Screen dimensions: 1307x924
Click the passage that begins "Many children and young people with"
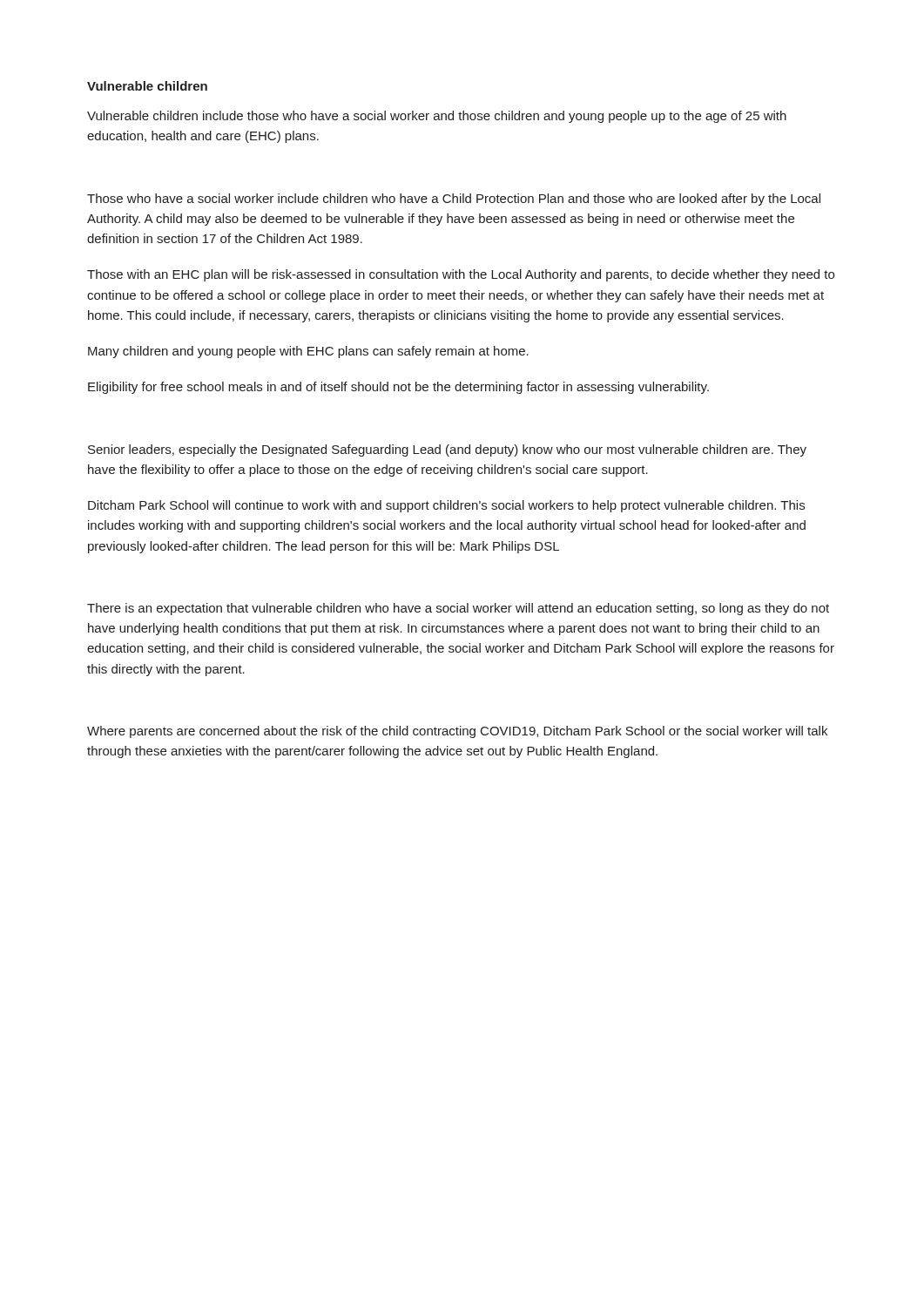[x=308, y=351]
